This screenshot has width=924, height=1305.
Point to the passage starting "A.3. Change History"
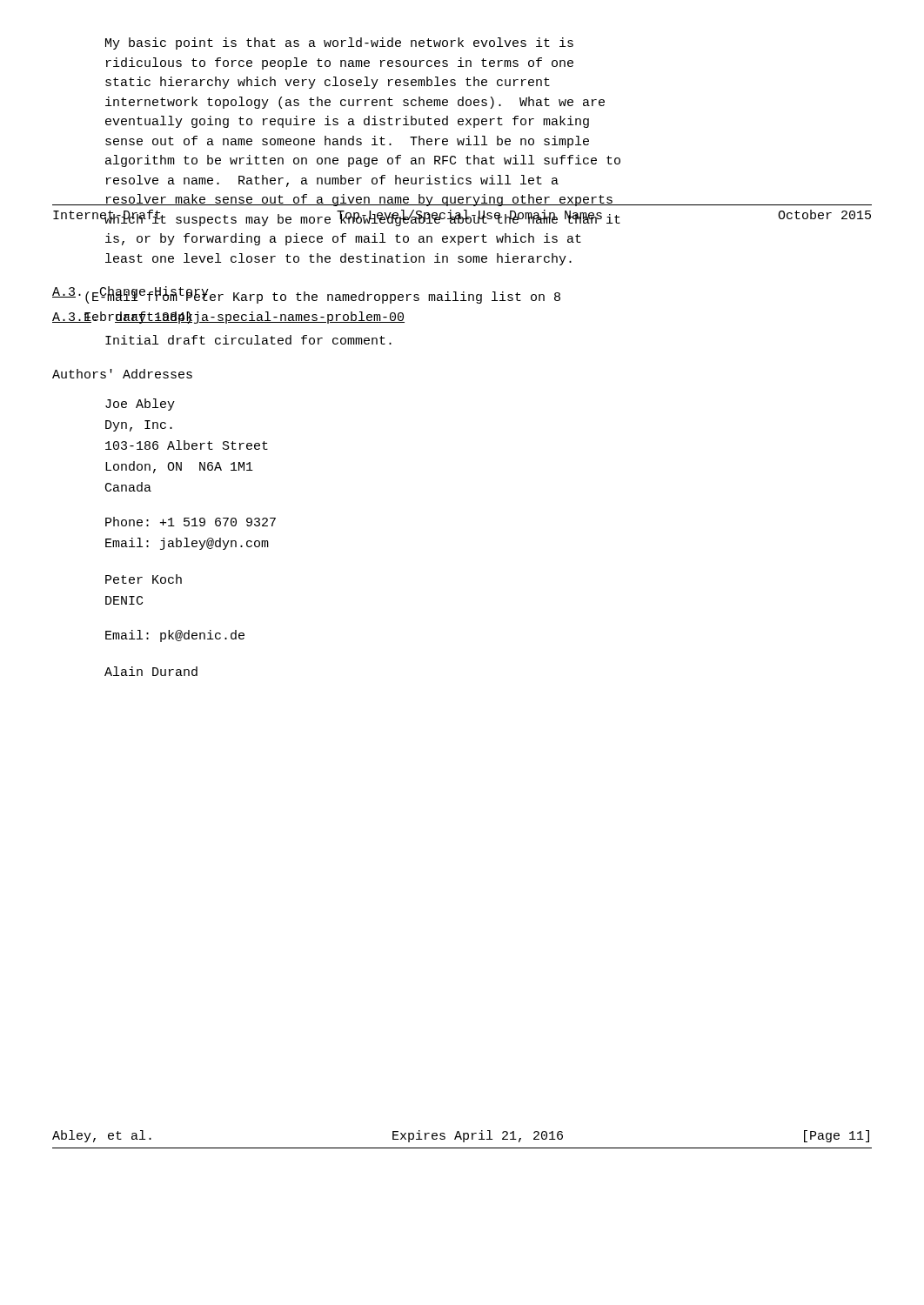click(131, 293)
